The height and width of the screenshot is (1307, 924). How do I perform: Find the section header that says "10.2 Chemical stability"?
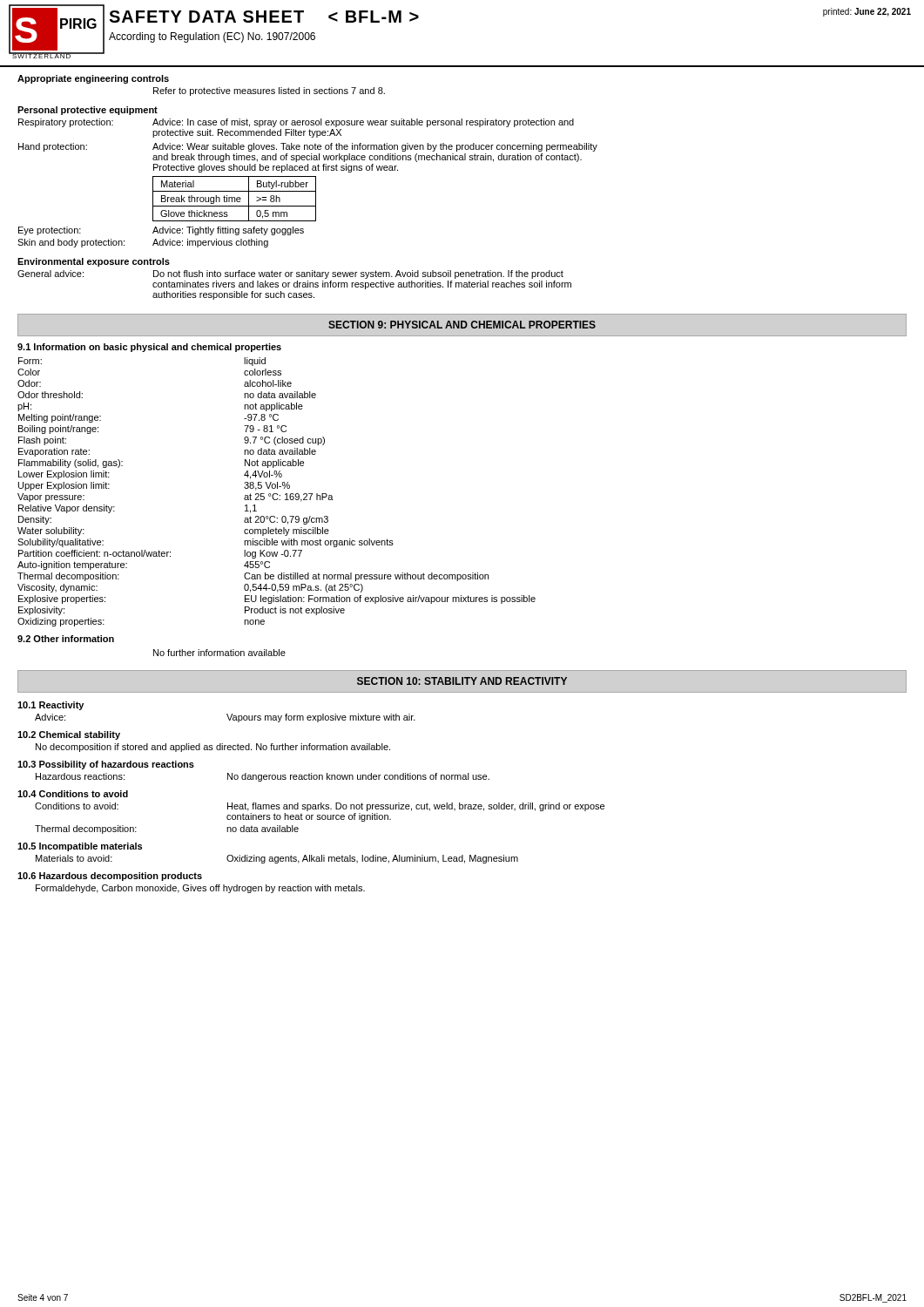(69, 735)
